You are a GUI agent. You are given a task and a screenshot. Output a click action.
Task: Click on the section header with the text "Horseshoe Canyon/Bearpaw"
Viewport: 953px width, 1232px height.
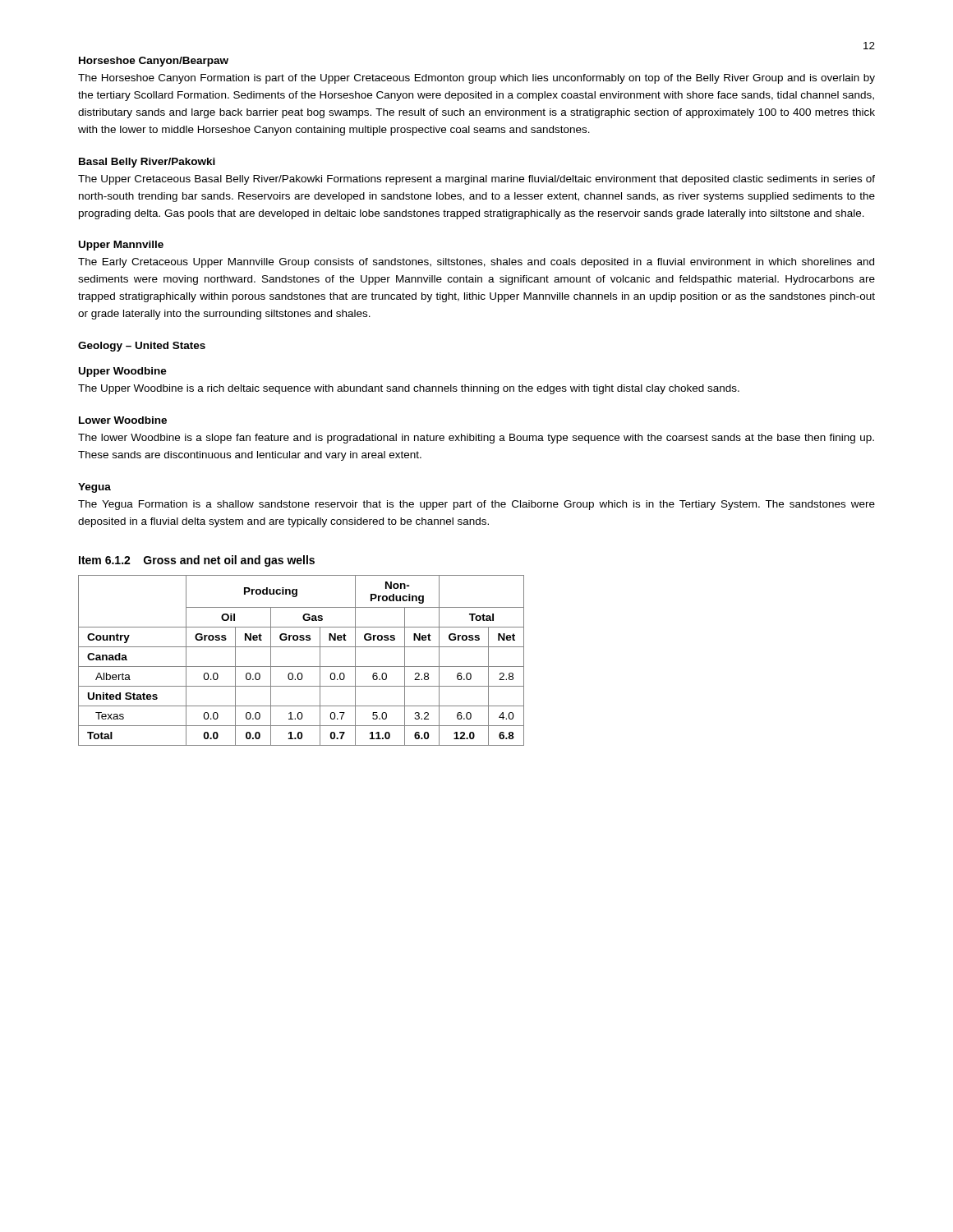153,60
